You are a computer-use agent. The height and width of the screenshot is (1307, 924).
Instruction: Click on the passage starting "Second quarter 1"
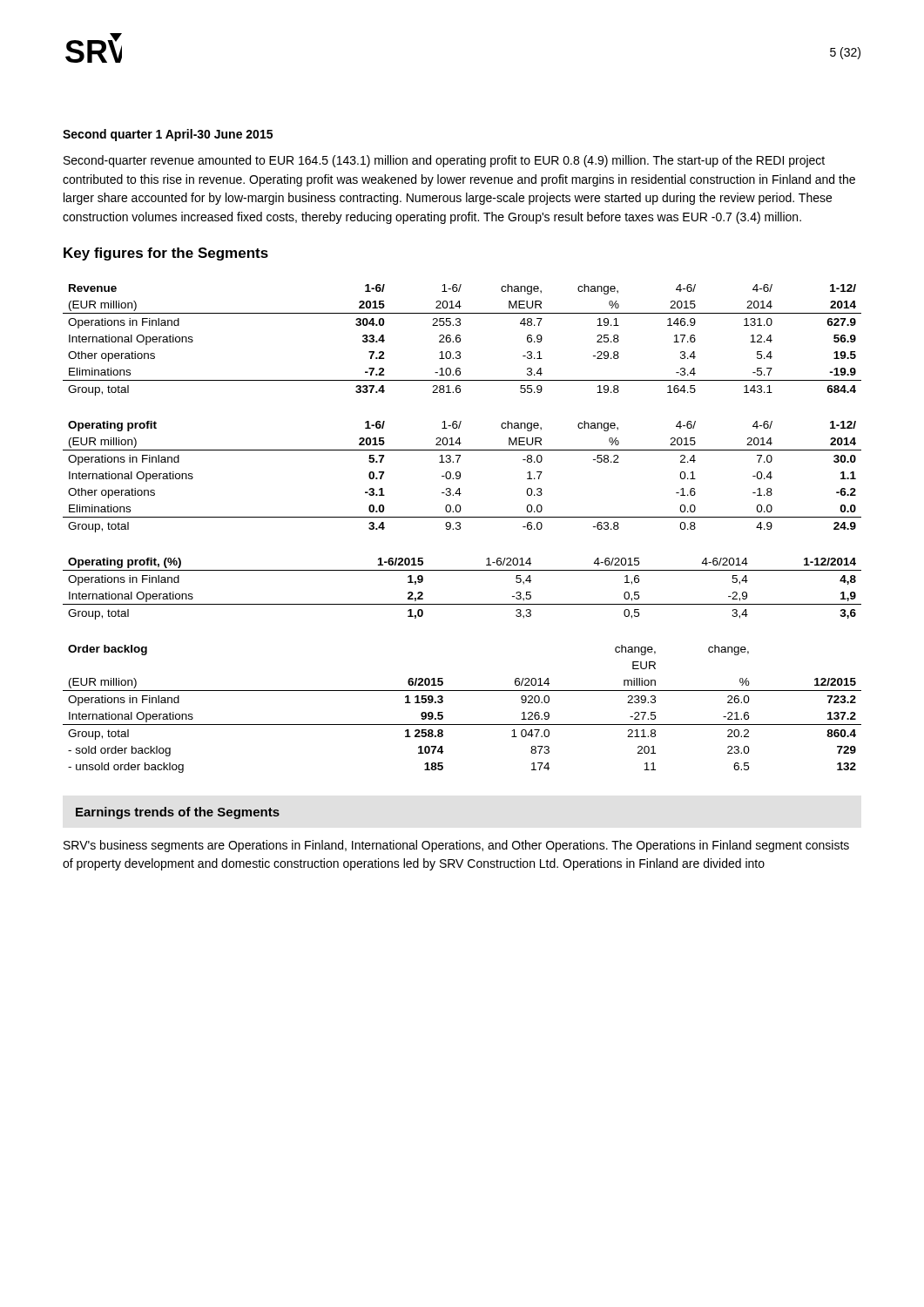tap(168, 134)
